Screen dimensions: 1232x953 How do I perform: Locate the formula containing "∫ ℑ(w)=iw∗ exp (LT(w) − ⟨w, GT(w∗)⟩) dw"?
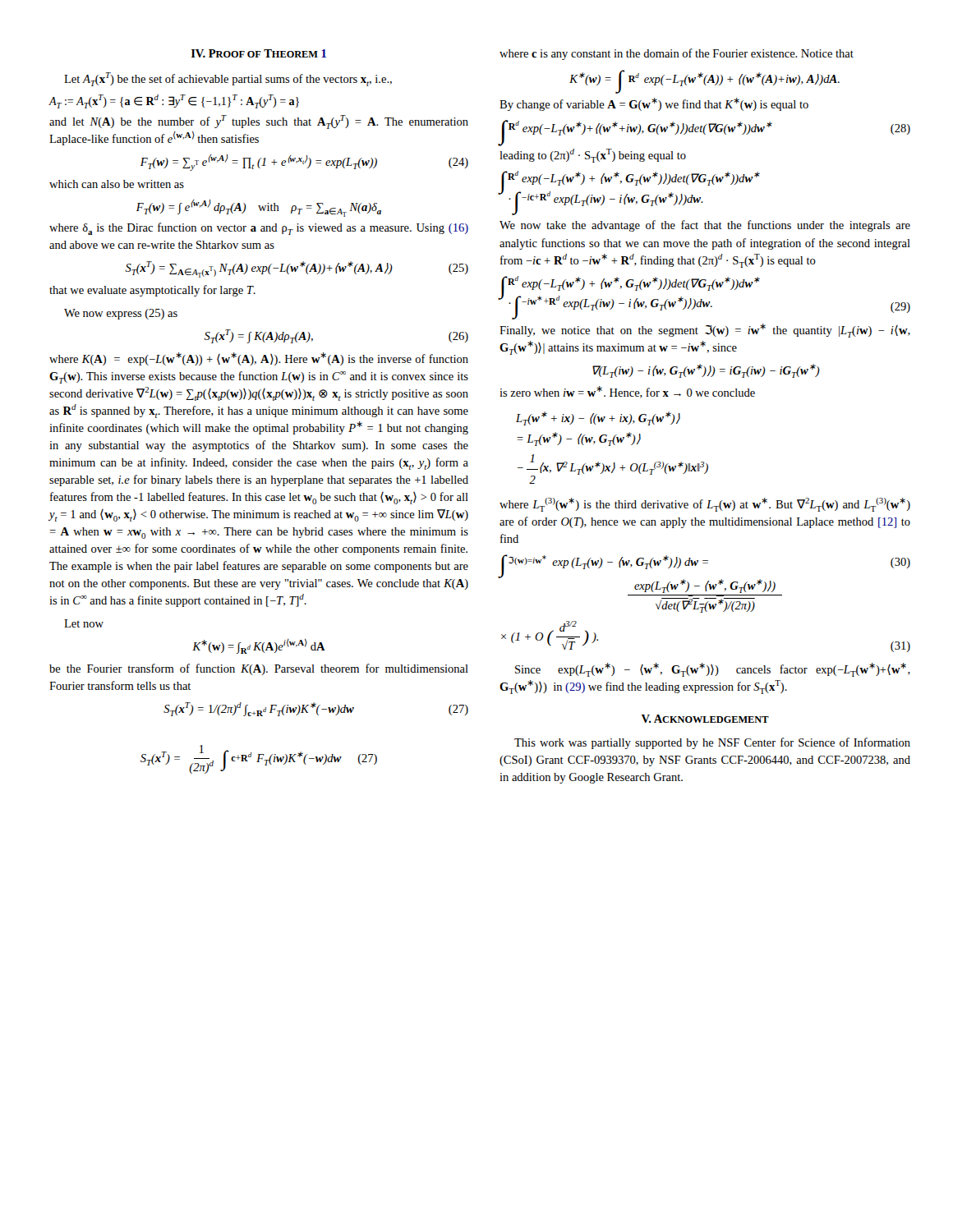[x=705, y=604]
